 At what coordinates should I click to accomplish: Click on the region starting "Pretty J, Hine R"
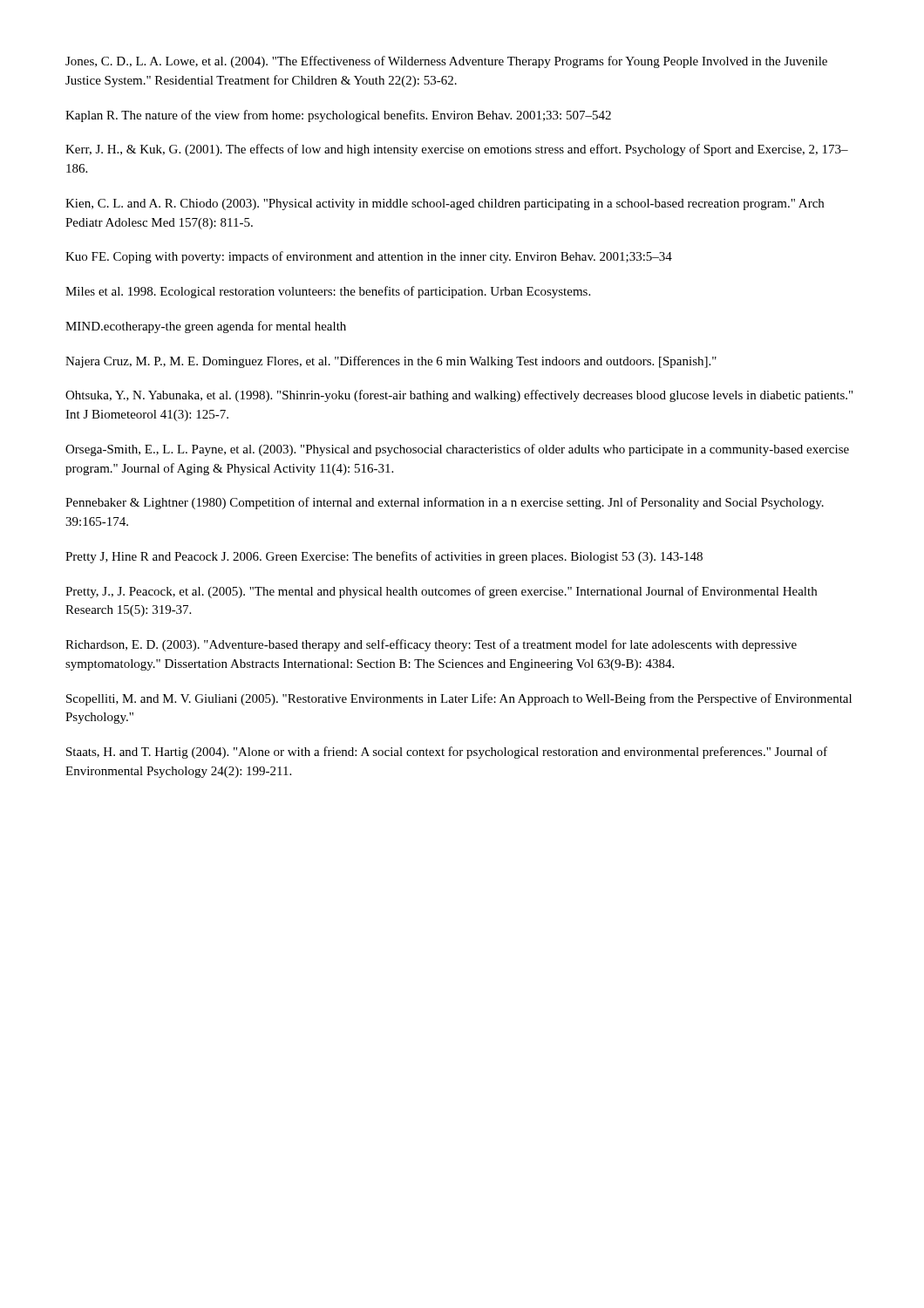(384, 556)
